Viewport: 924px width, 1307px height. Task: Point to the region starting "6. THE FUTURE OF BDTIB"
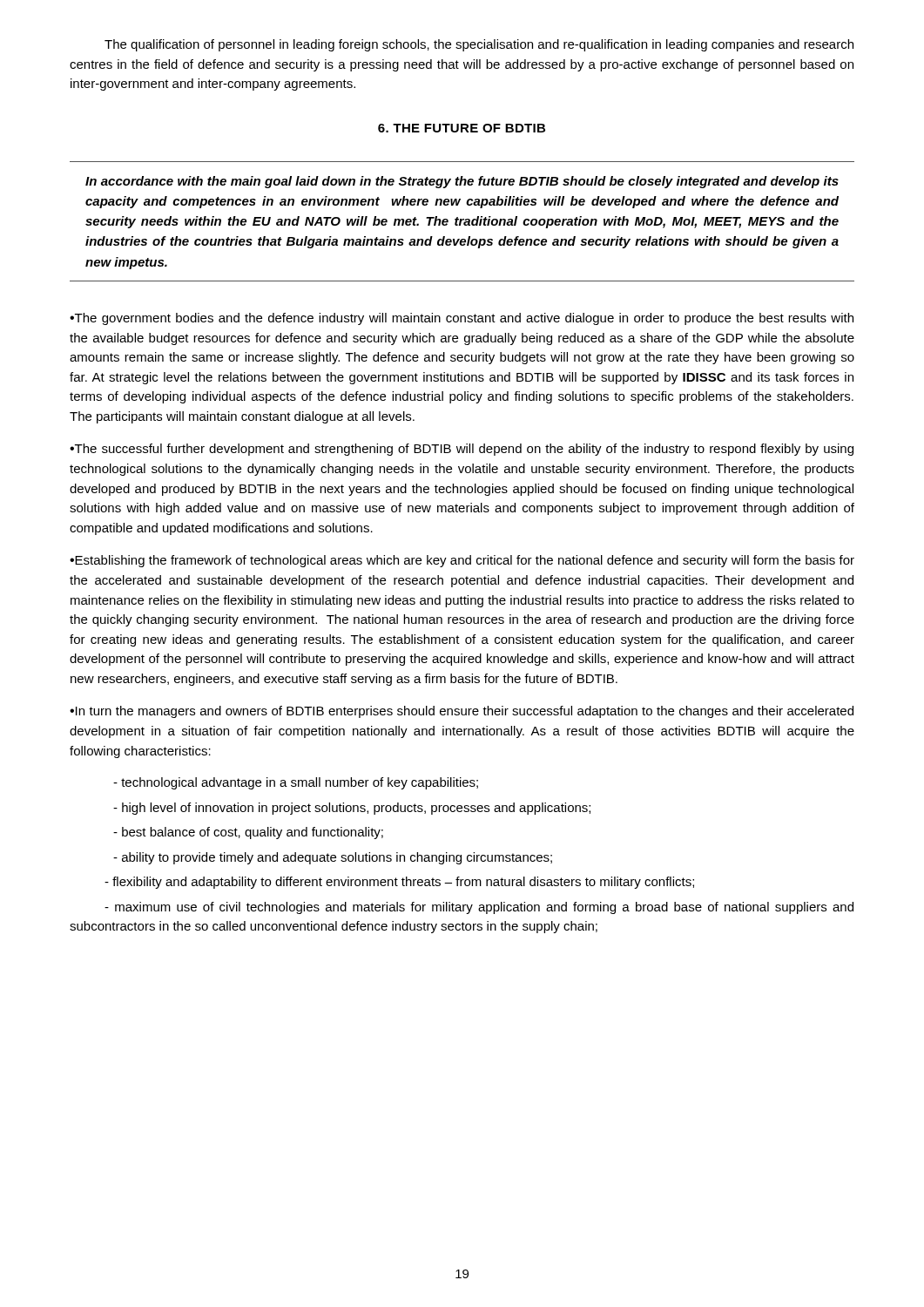(x=462, y=127)
